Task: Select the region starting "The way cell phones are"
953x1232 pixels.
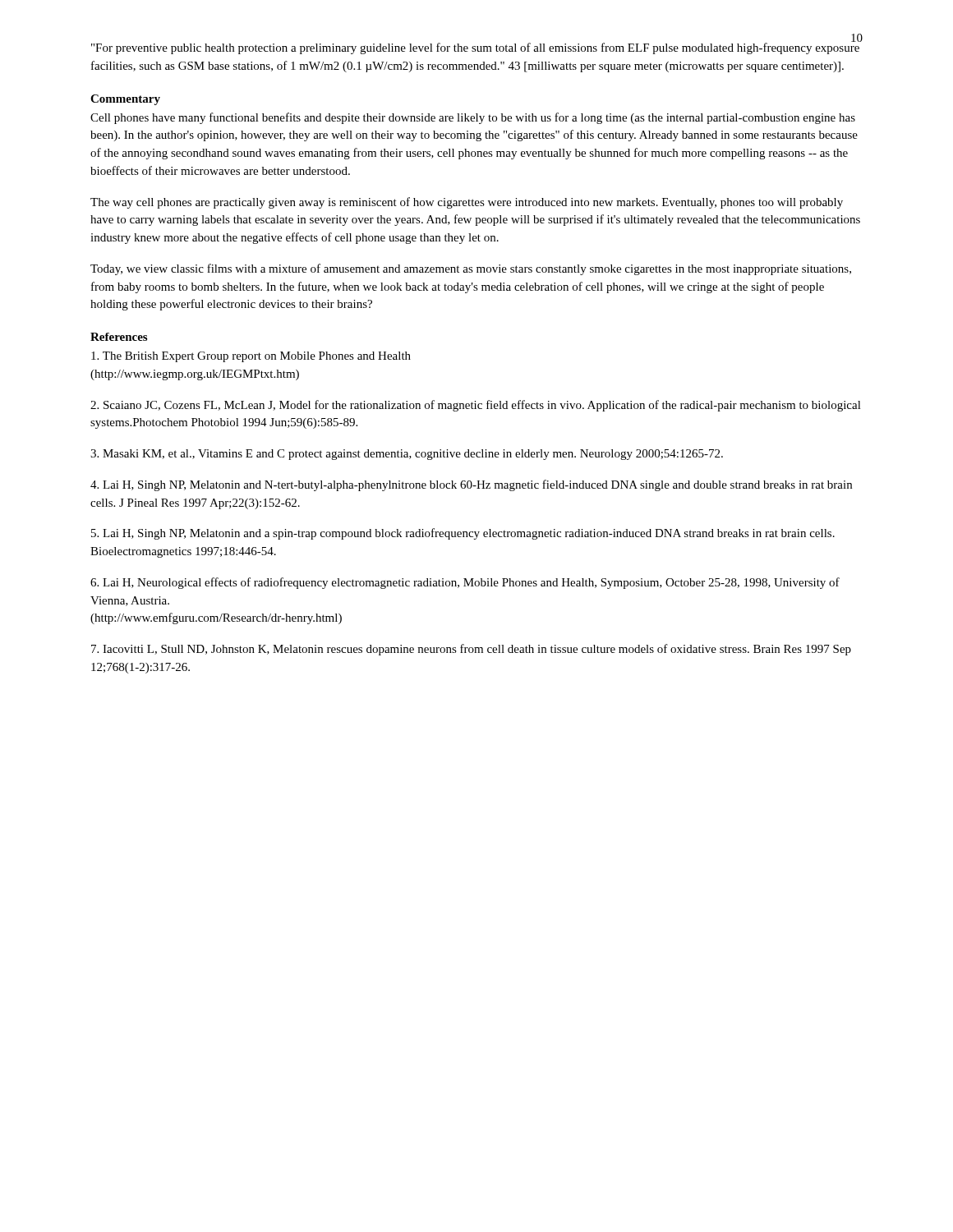Action: point(476,220)
